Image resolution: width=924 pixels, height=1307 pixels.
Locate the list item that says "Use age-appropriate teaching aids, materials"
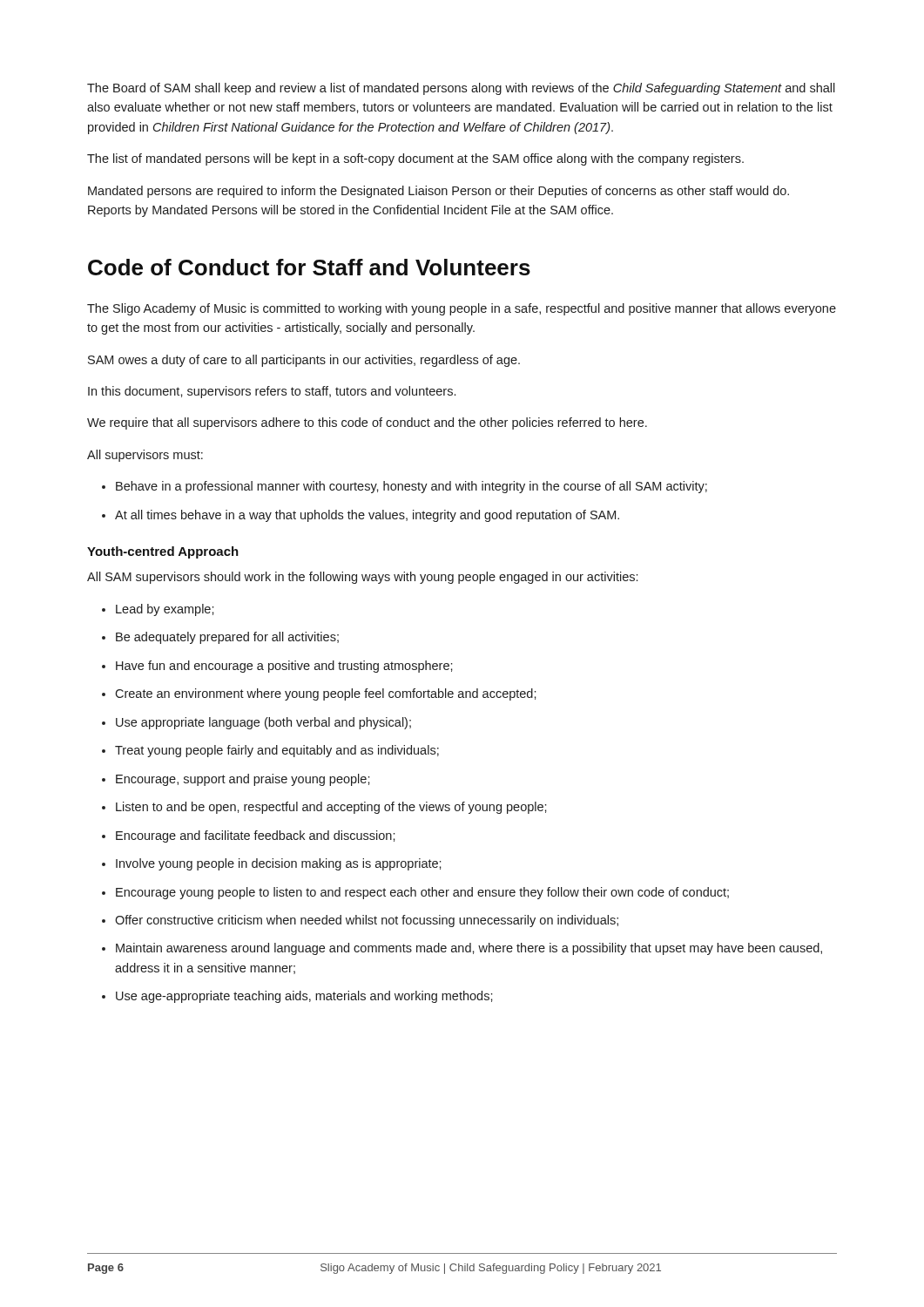(462, 996)
